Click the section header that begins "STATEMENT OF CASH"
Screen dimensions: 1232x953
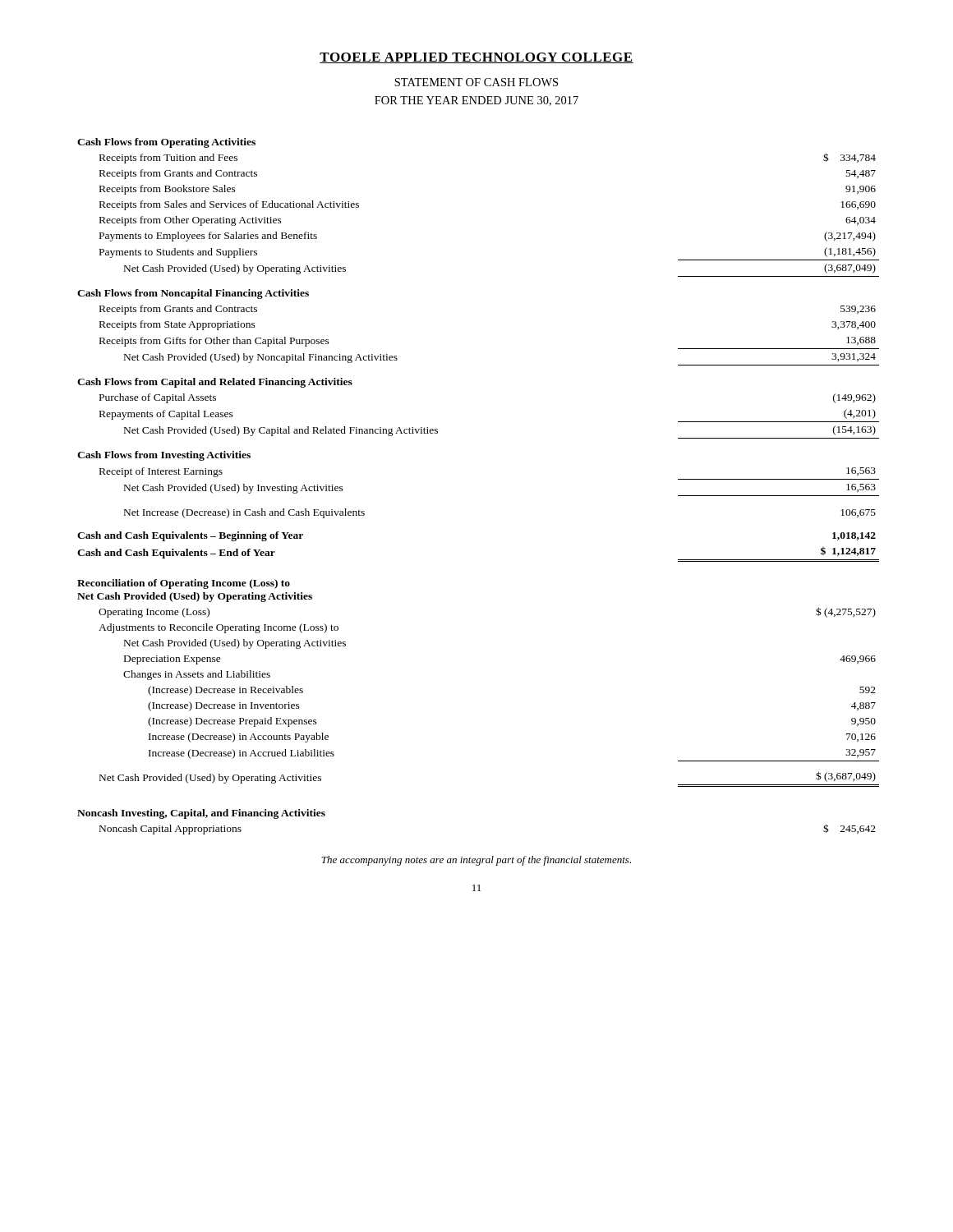476,91
